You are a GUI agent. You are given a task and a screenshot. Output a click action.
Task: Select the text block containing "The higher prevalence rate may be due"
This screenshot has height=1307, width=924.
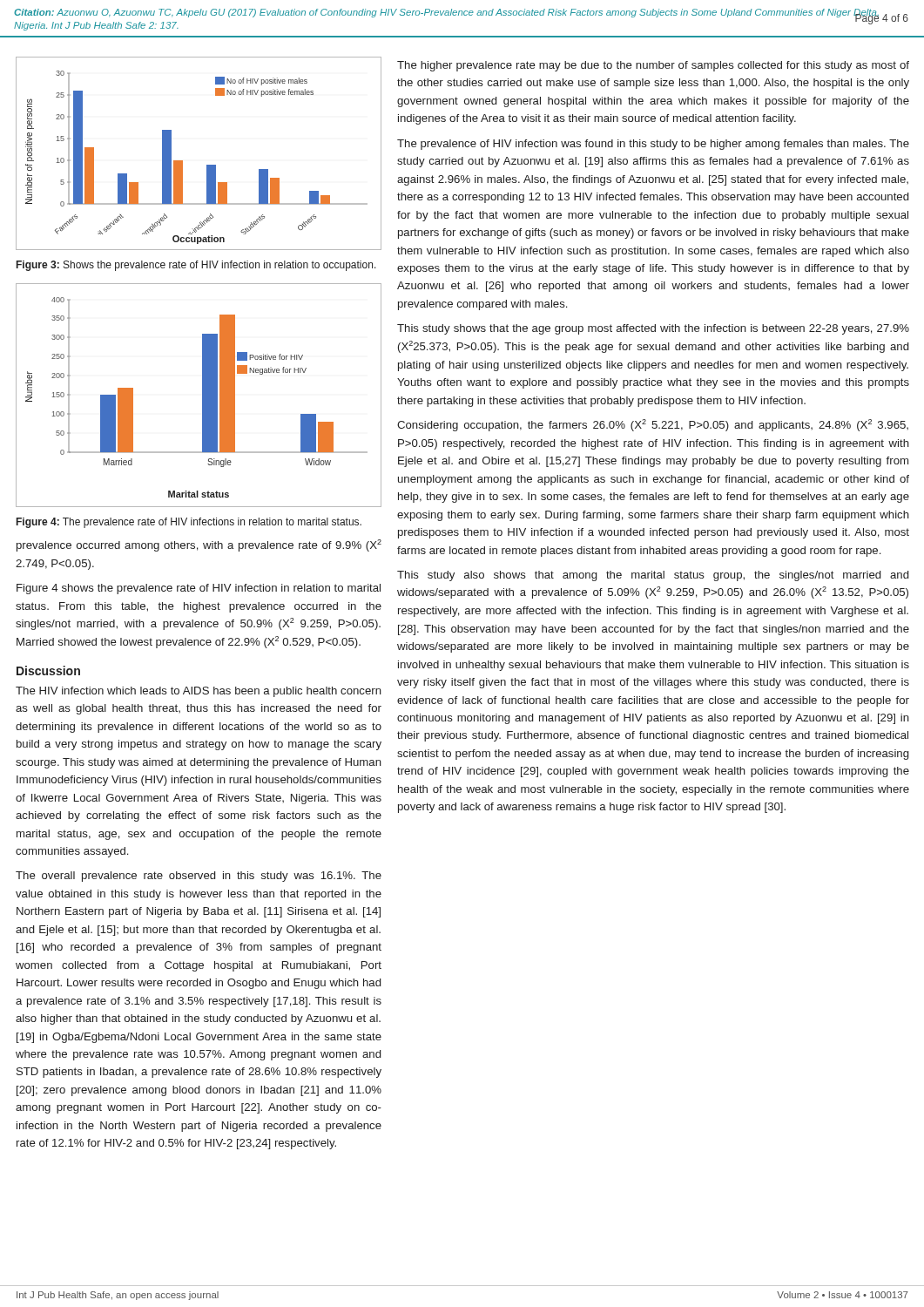tap(653, 92)
